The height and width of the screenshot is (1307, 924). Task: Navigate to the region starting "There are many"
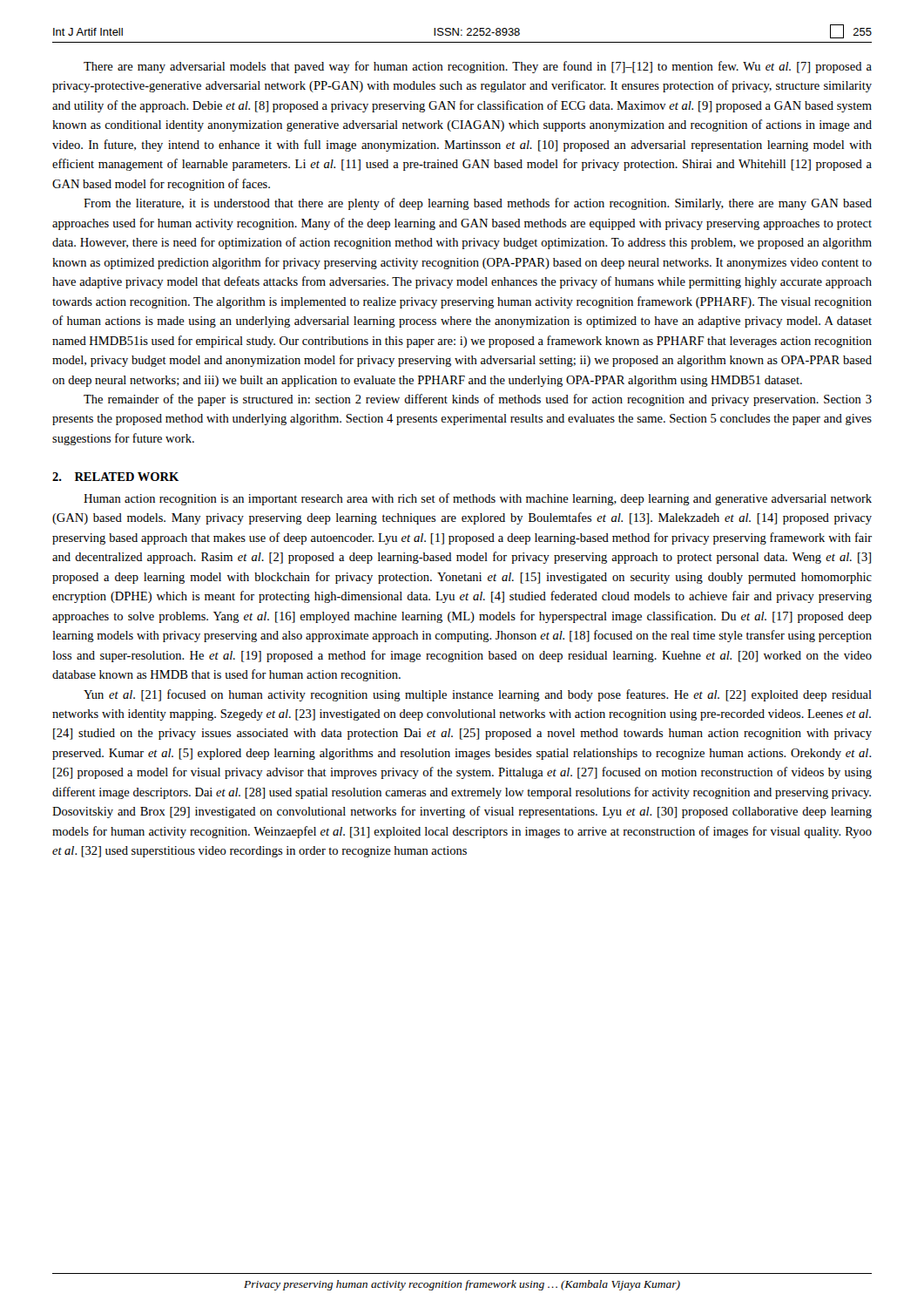462,125
